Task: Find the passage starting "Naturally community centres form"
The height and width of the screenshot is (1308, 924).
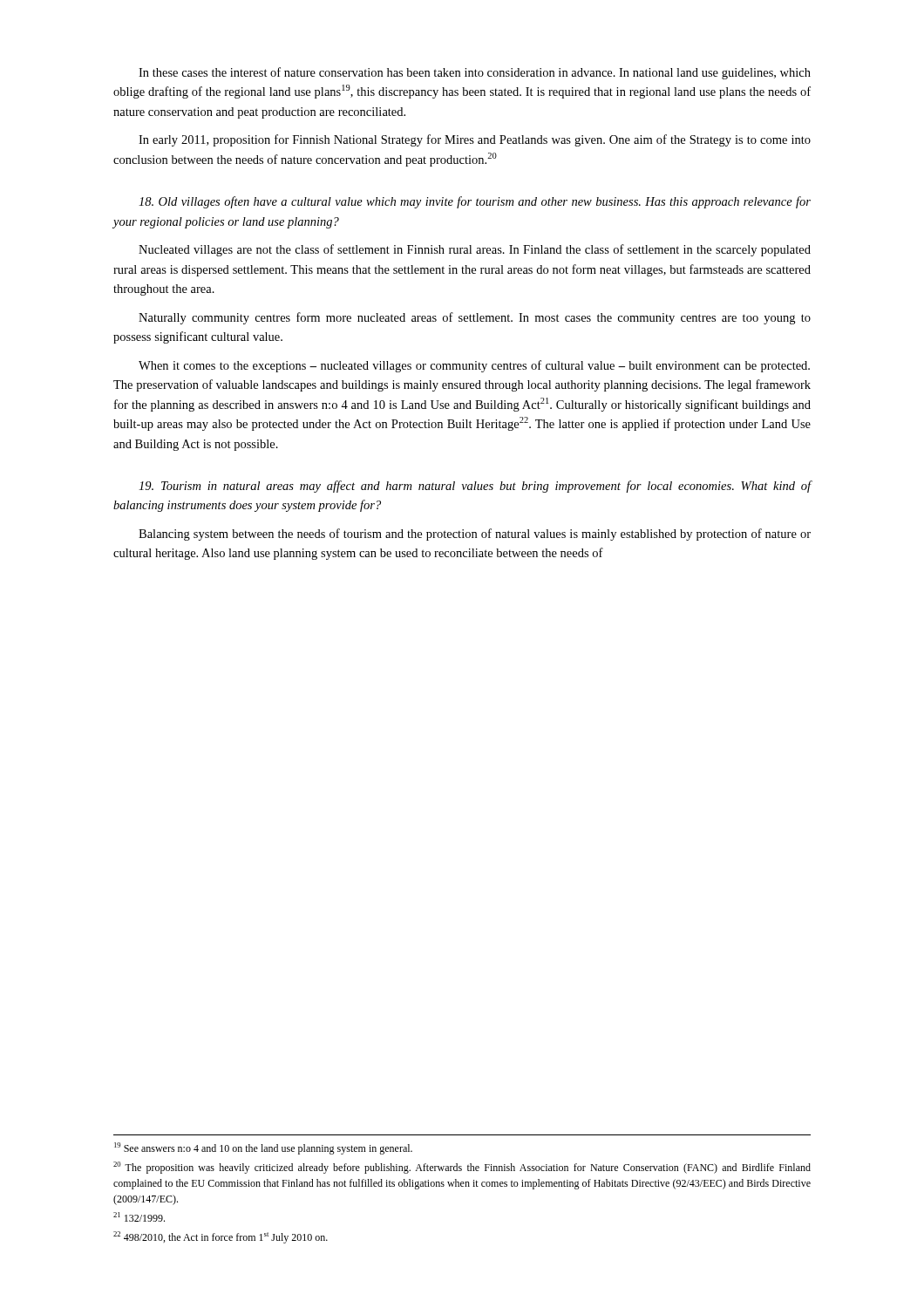Action: click(x=462, y=327)
